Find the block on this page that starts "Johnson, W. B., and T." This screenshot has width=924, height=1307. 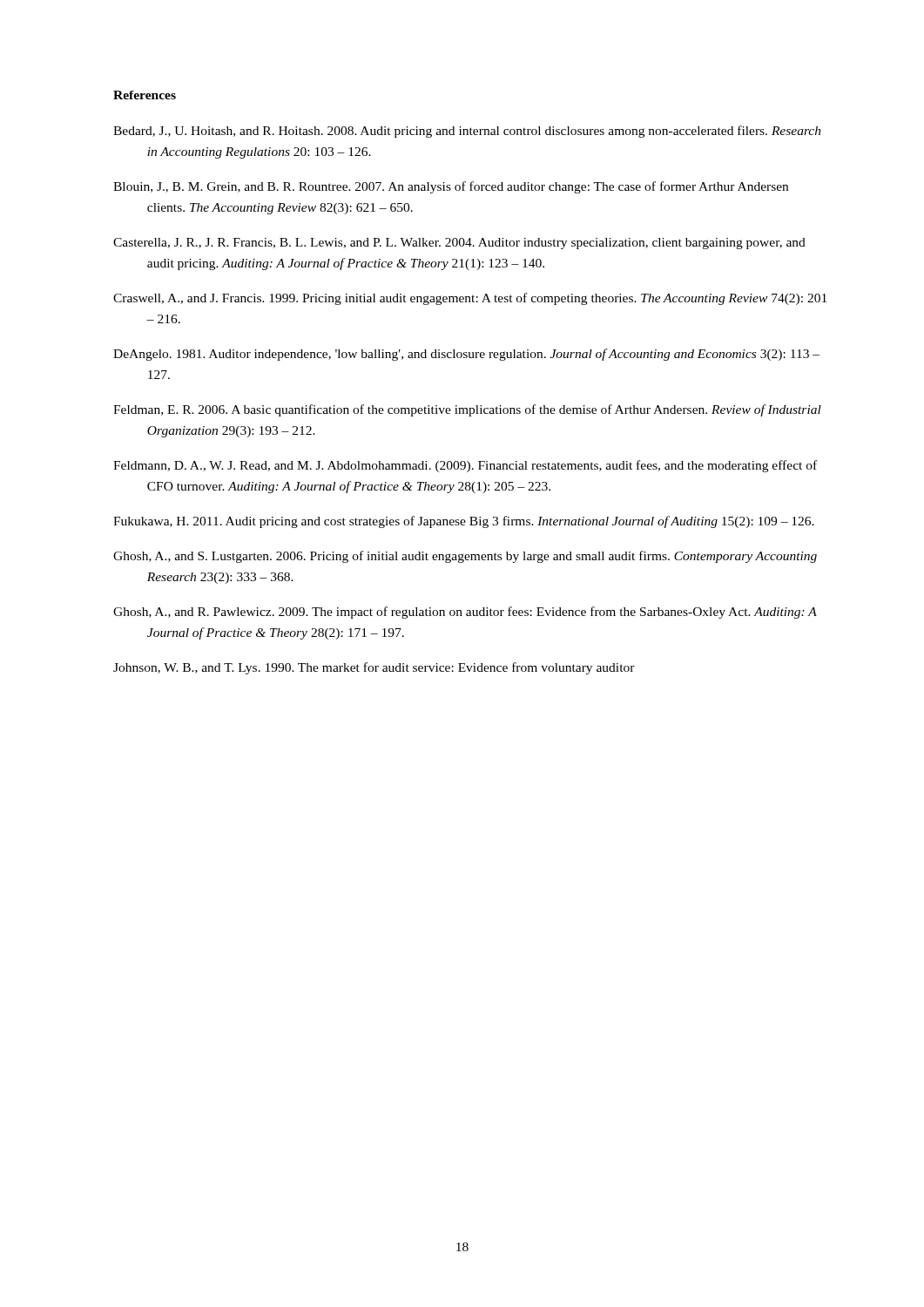click(x=374, y=667)
